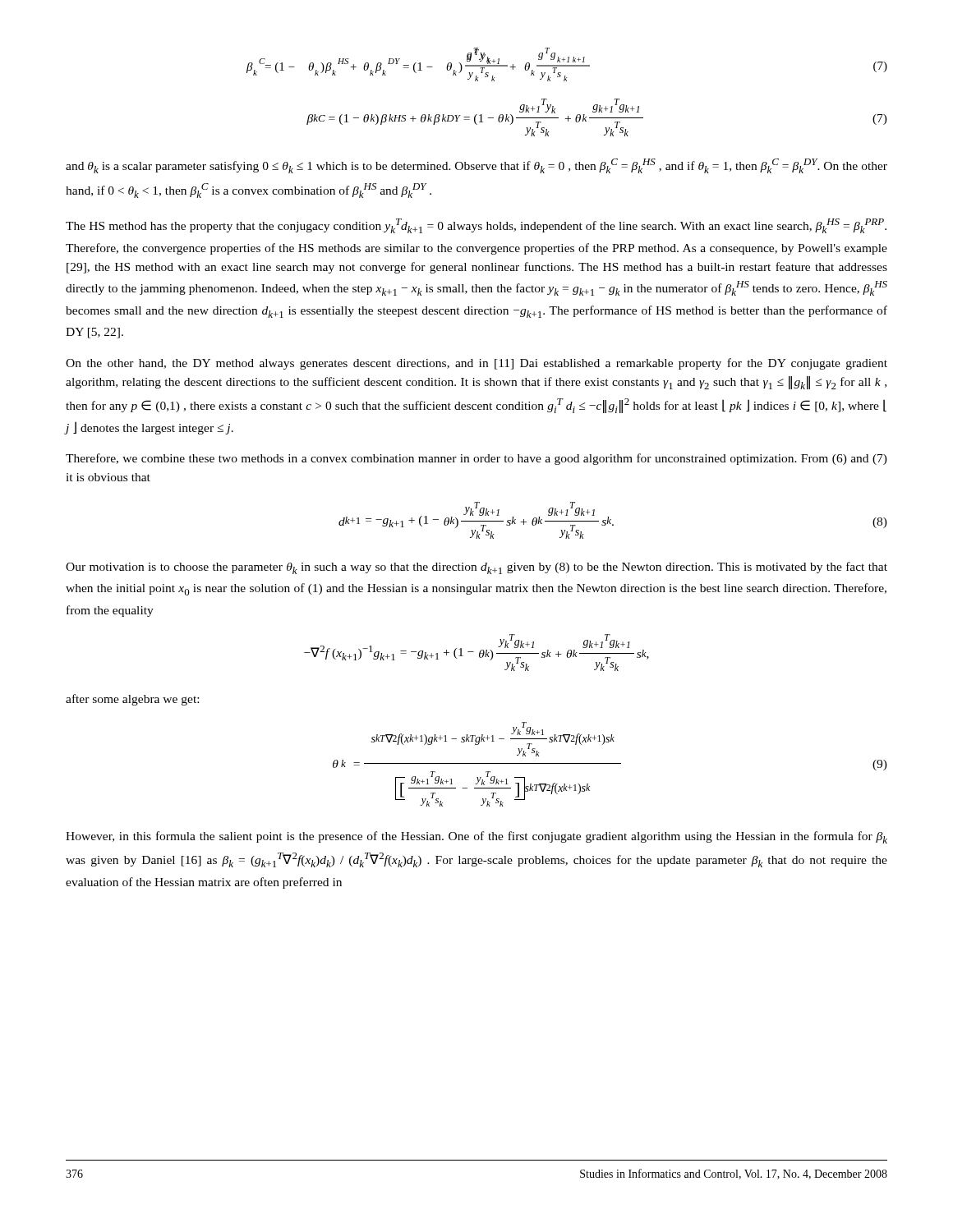
Task: Point to the text starting "dk+1 = −gk+1 +"
Action: (x=613, y=521)
